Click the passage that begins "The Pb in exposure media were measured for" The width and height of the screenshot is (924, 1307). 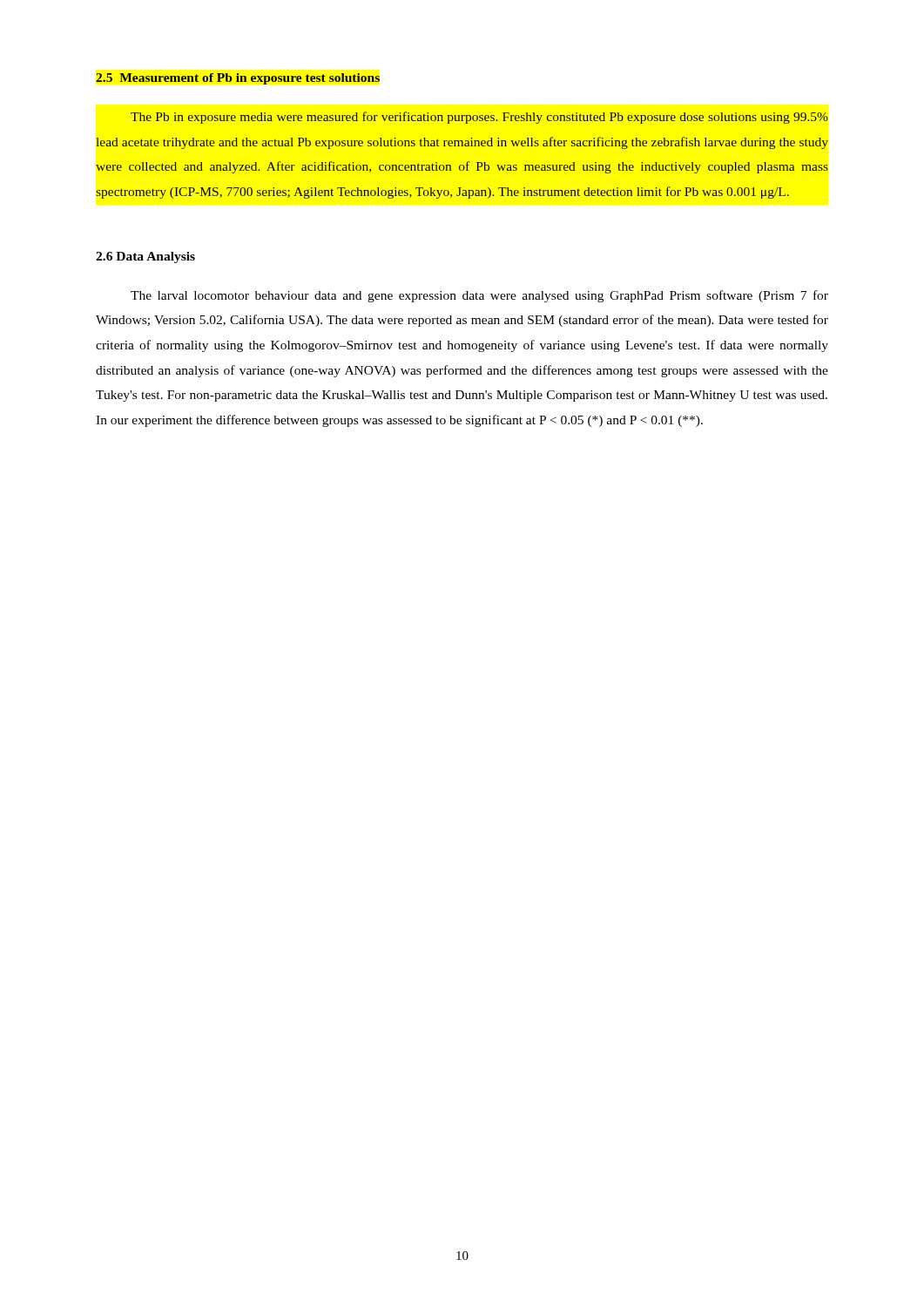point(462,154)
